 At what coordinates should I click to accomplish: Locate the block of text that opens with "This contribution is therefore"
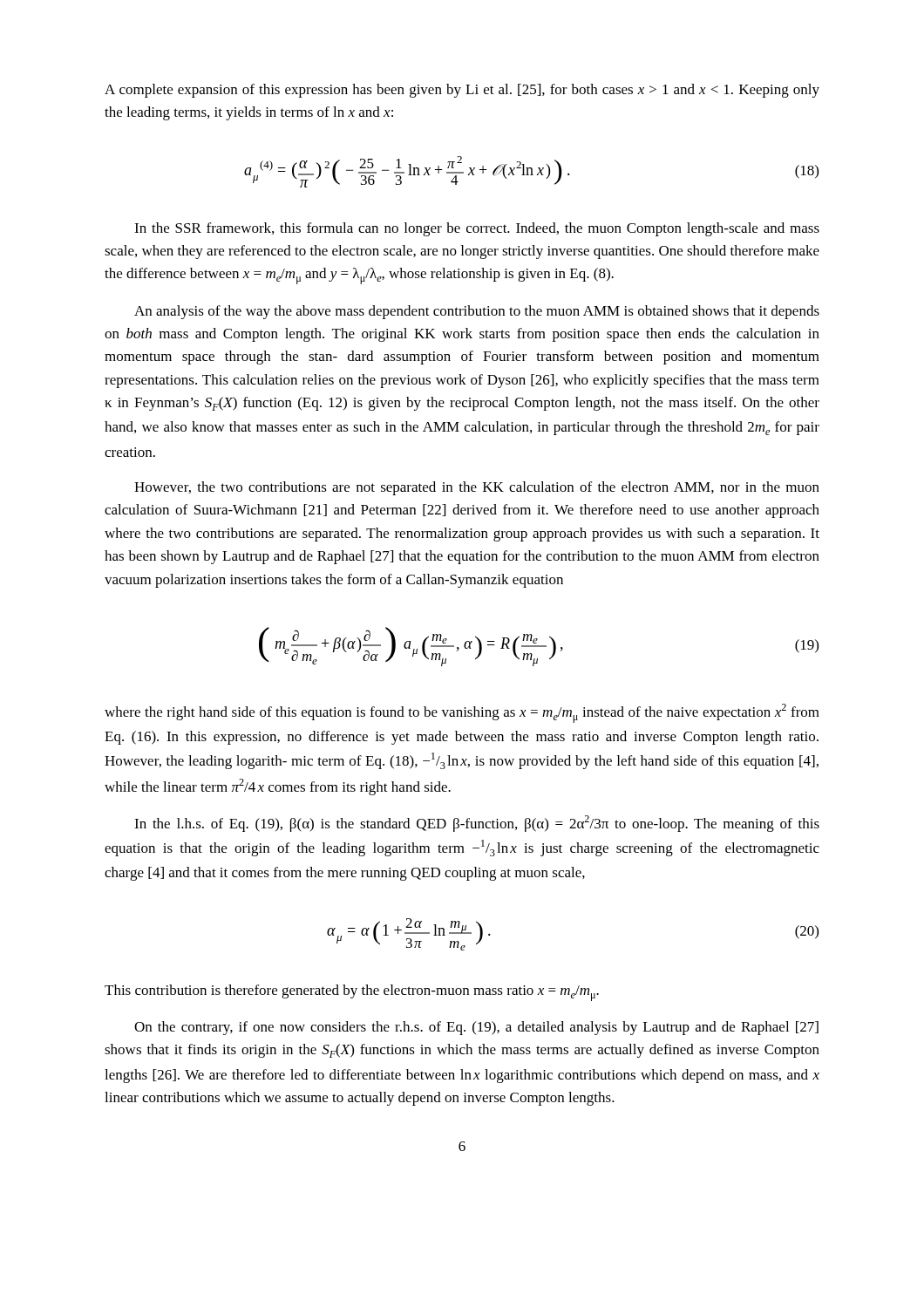coord(352,991)
